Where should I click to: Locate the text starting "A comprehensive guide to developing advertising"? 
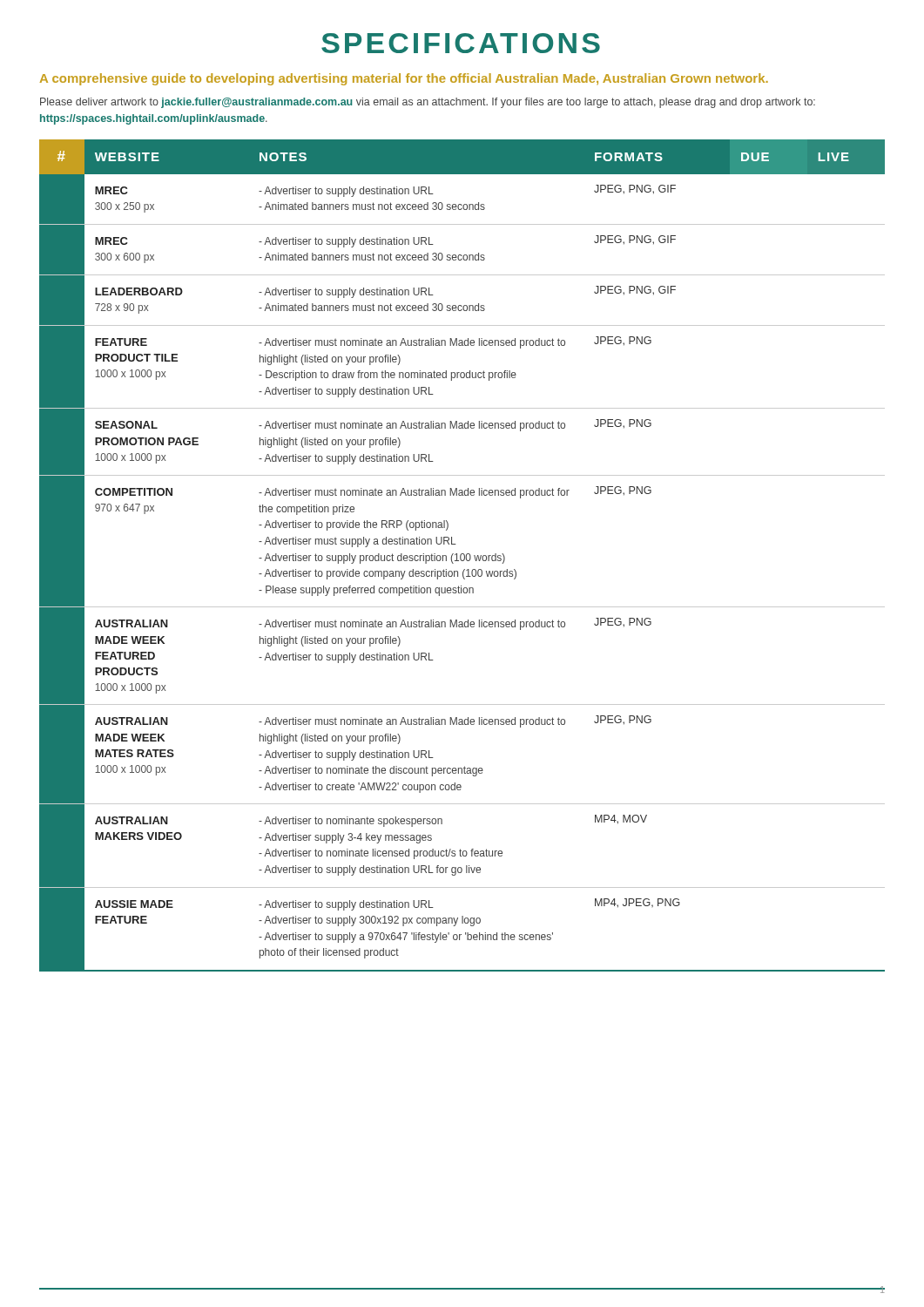(462, 78)
